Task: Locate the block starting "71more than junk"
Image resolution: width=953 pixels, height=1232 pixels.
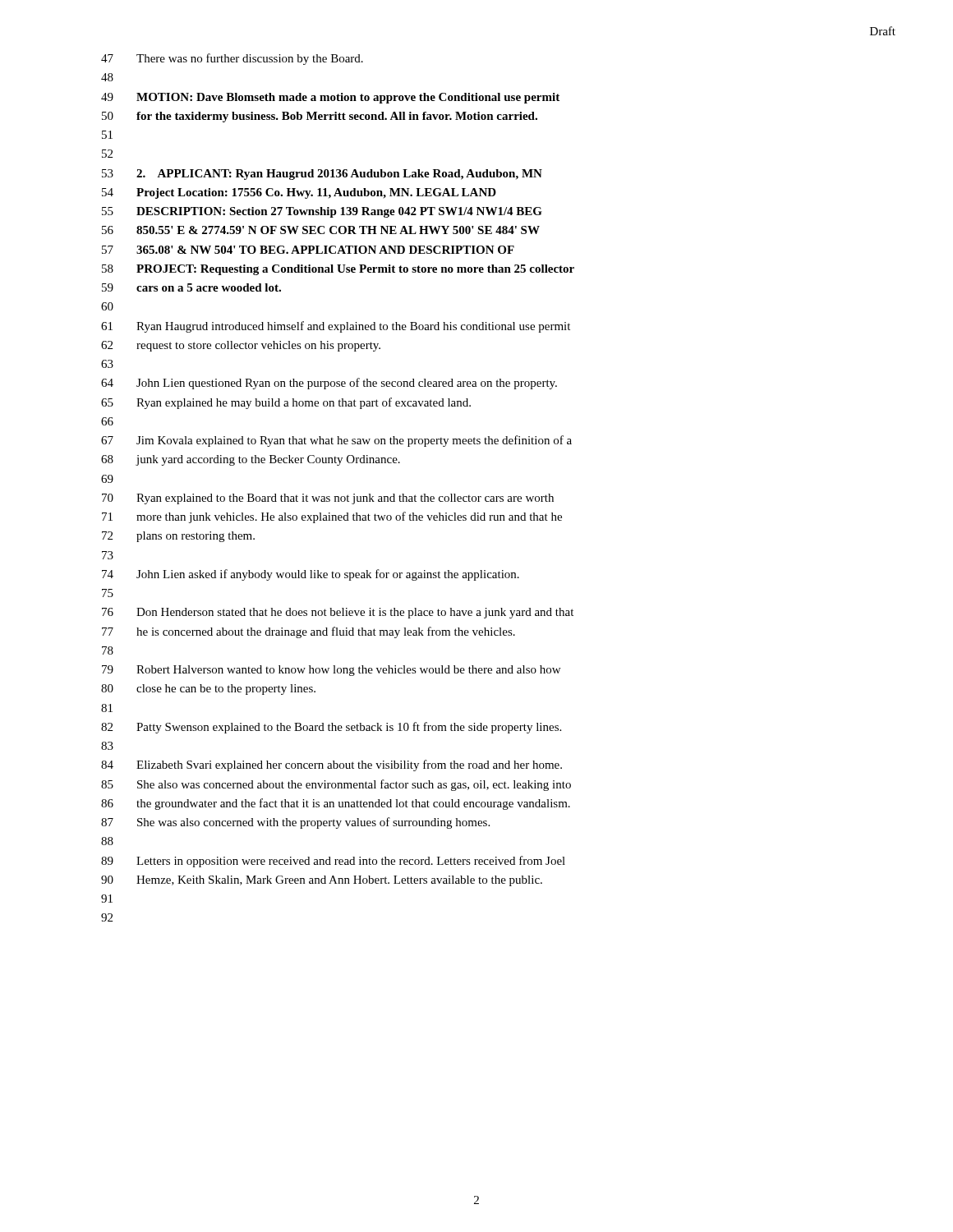Action: click(x=322, y=517)
